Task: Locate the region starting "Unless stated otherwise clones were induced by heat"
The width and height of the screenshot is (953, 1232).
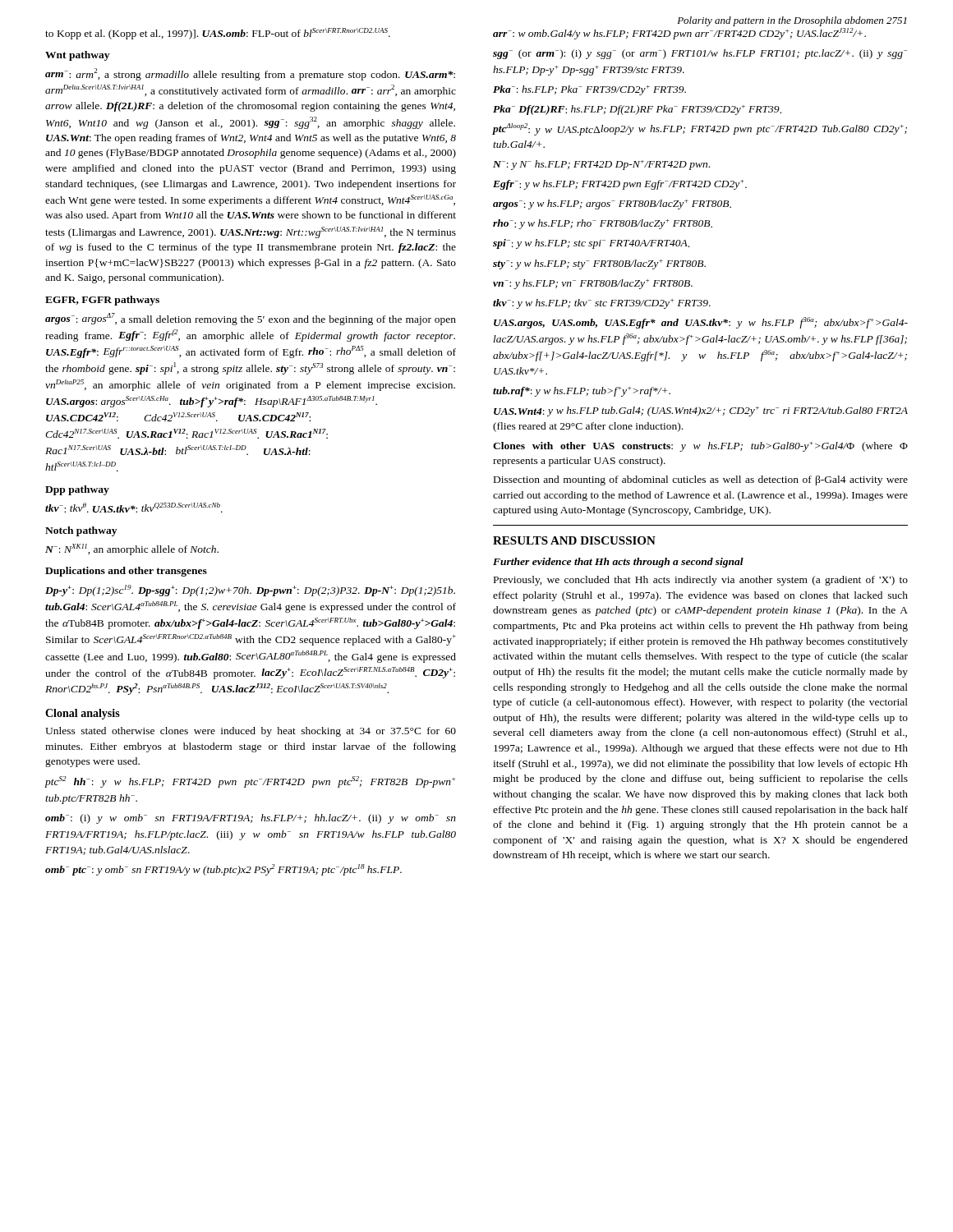Action: point(251,747)
